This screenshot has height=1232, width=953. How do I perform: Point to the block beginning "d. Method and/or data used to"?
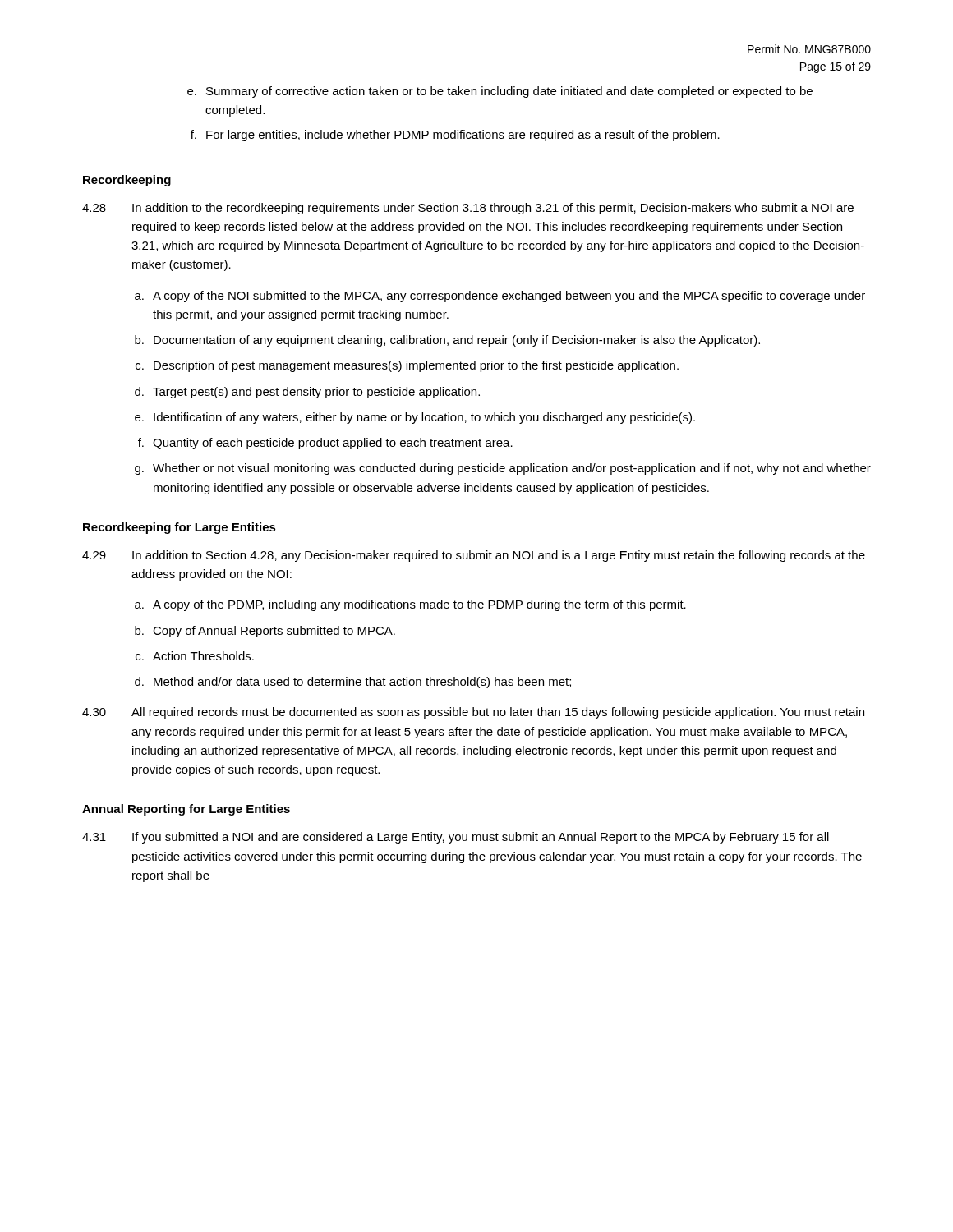(493, 681)
